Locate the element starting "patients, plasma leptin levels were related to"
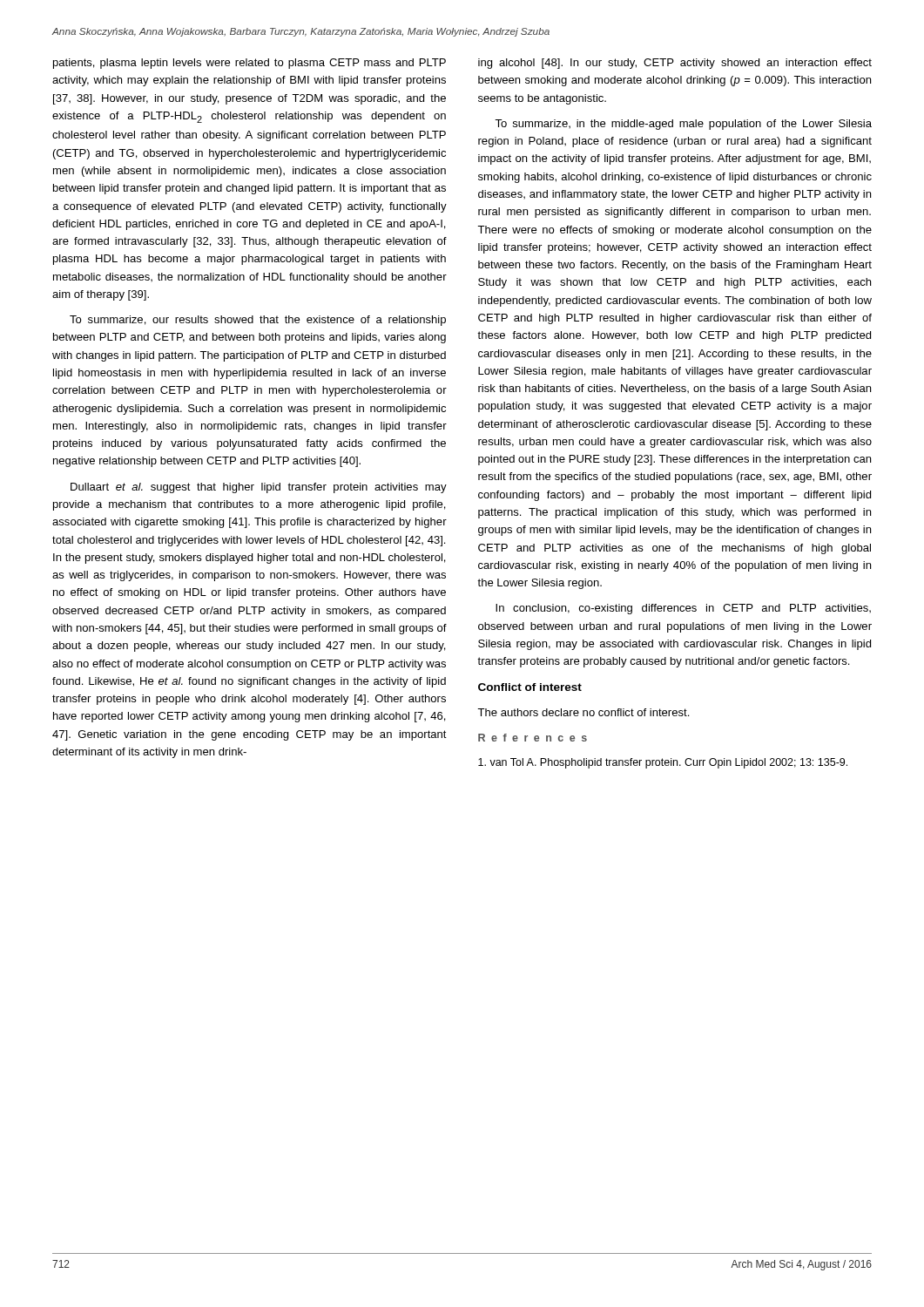 [249, 179]
